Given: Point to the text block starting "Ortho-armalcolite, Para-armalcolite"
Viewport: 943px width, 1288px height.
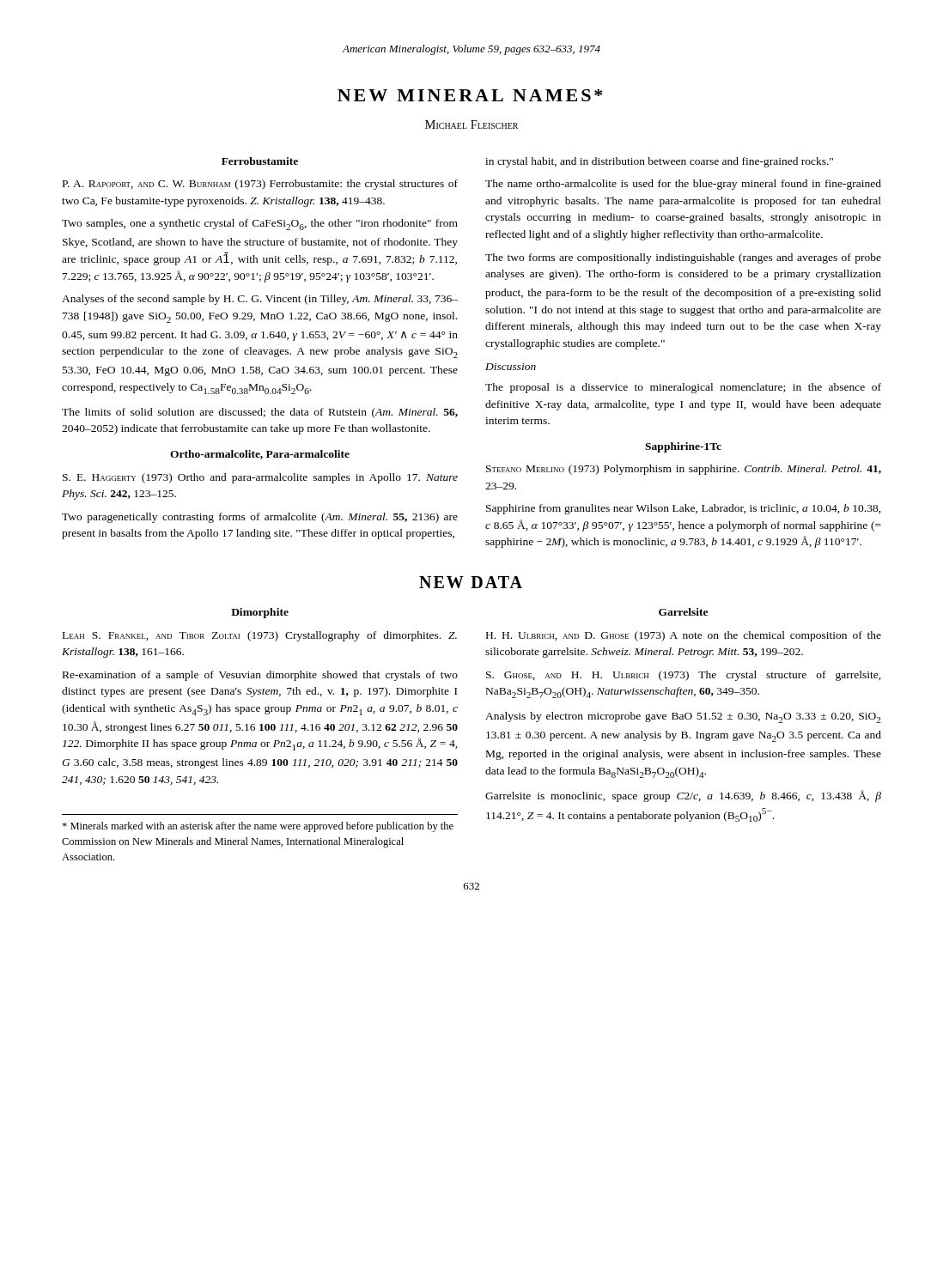Looking at the screenshot, I should (260, 454).
